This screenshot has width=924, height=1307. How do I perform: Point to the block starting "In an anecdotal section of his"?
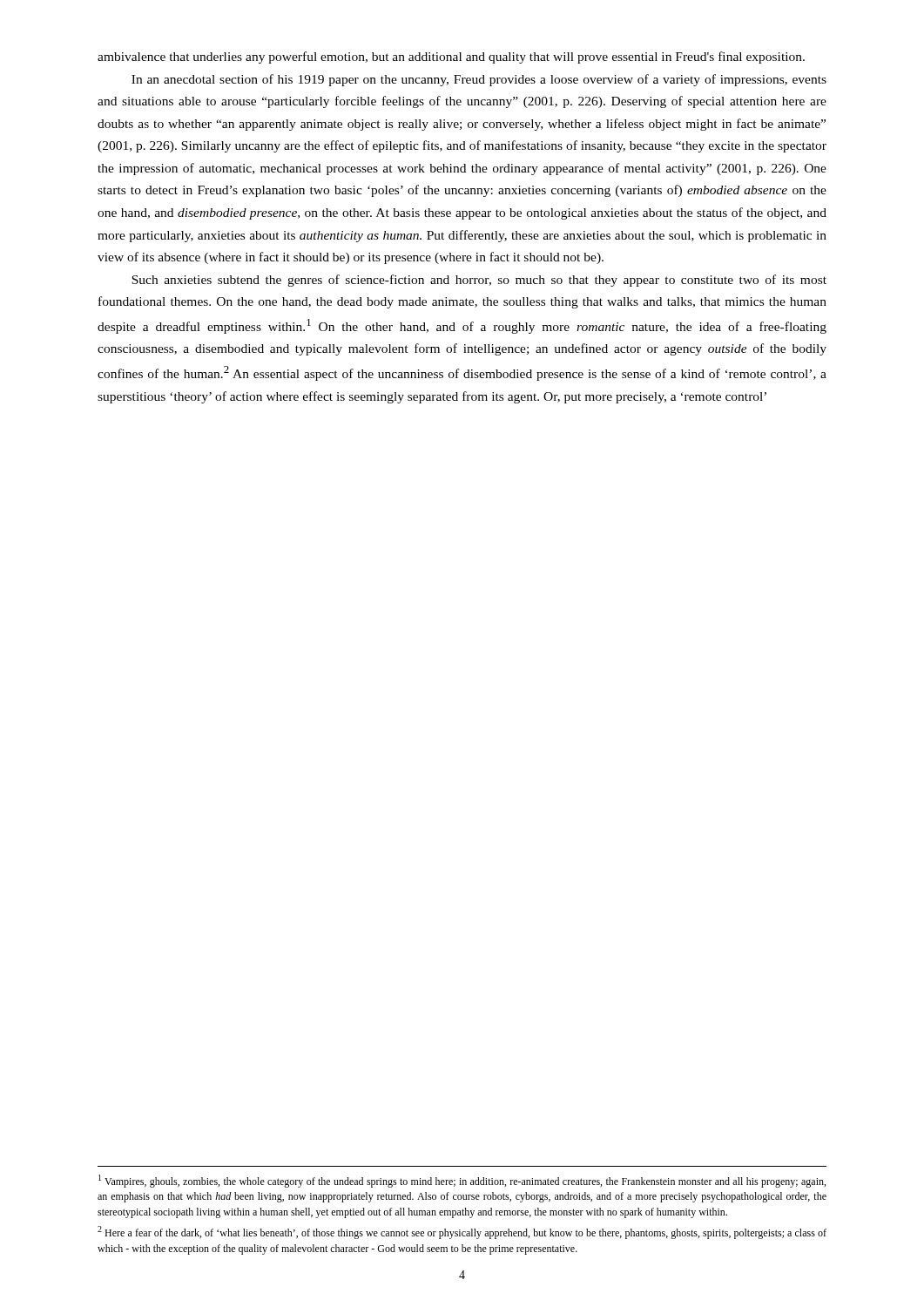(x=462, y=168)
